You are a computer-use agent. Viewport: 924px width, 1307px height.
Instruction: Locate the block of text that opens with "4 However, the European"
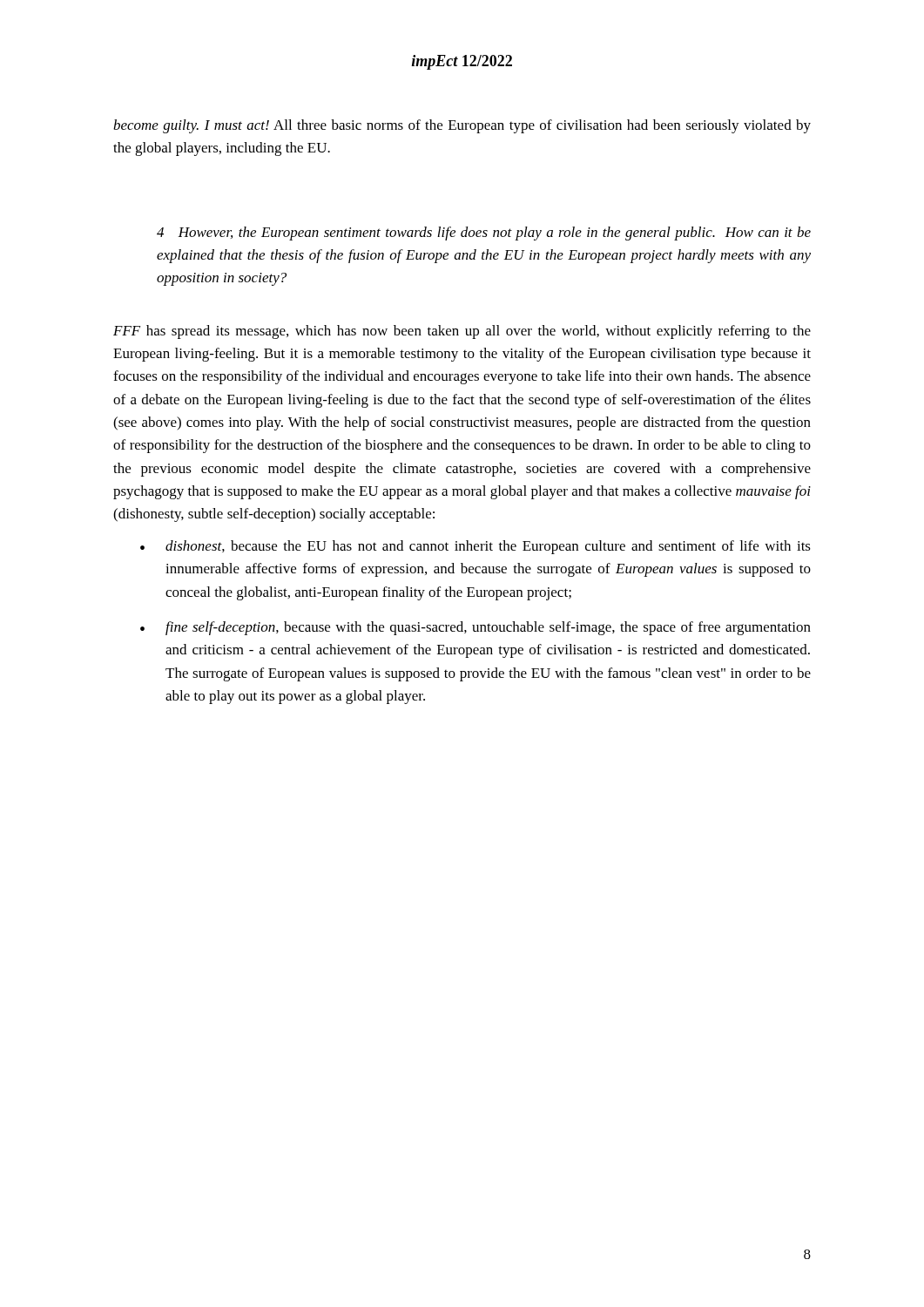click(484, 255)
